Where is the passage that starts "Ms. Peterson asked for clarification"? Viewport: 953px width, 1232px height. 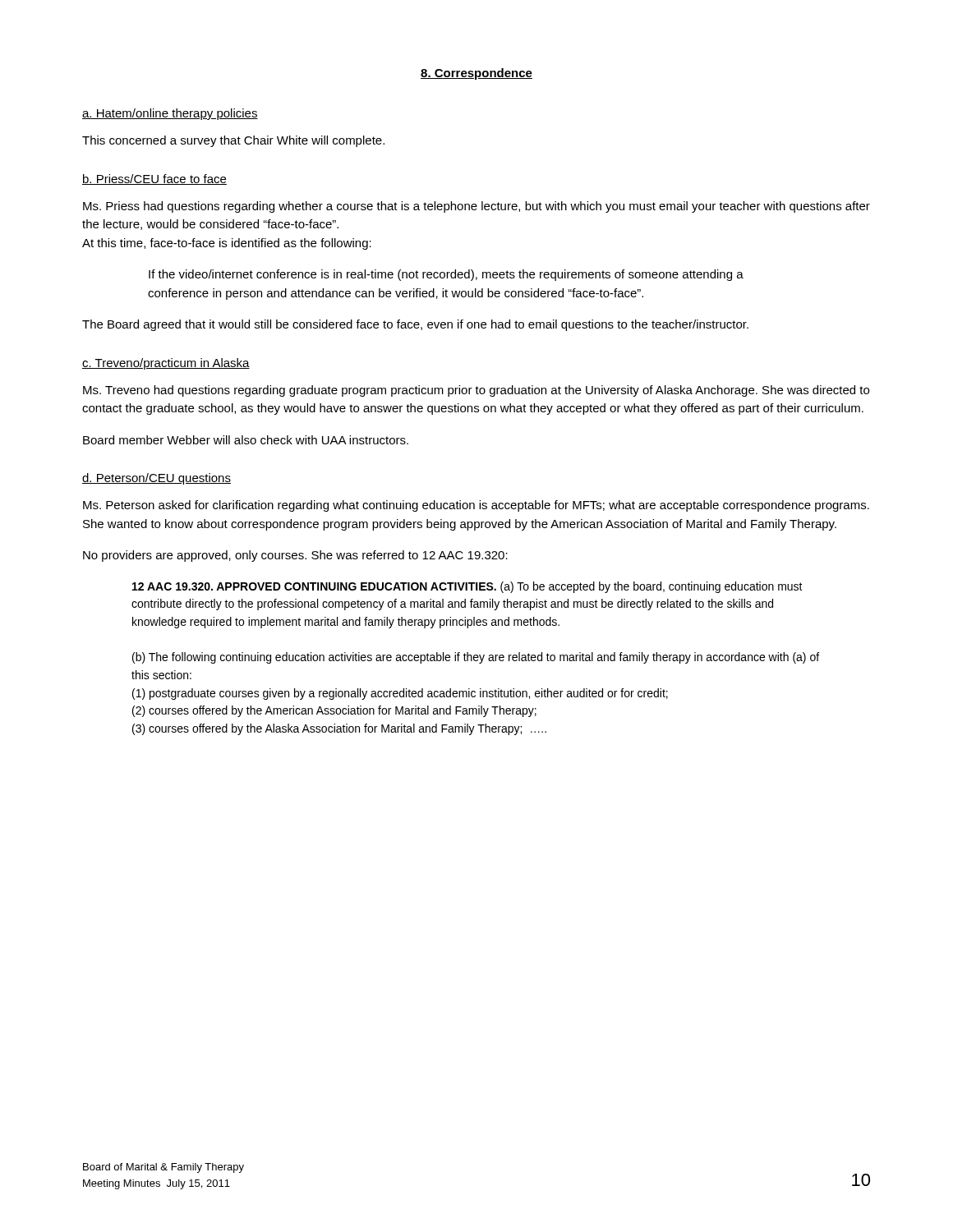coord(476,514)
